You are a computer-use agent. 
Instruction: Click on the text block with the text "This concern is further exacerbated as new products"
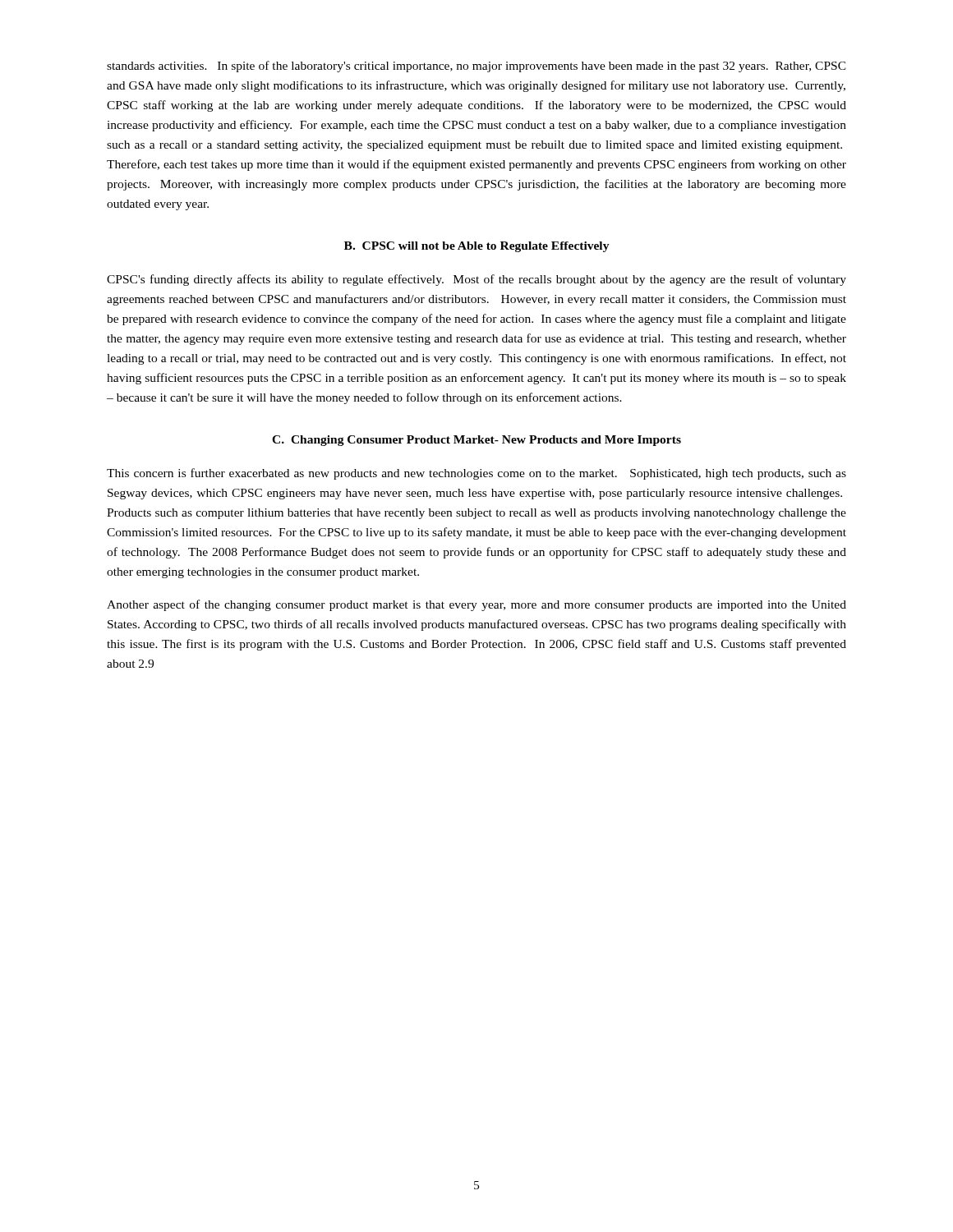[x=476, y=522]
